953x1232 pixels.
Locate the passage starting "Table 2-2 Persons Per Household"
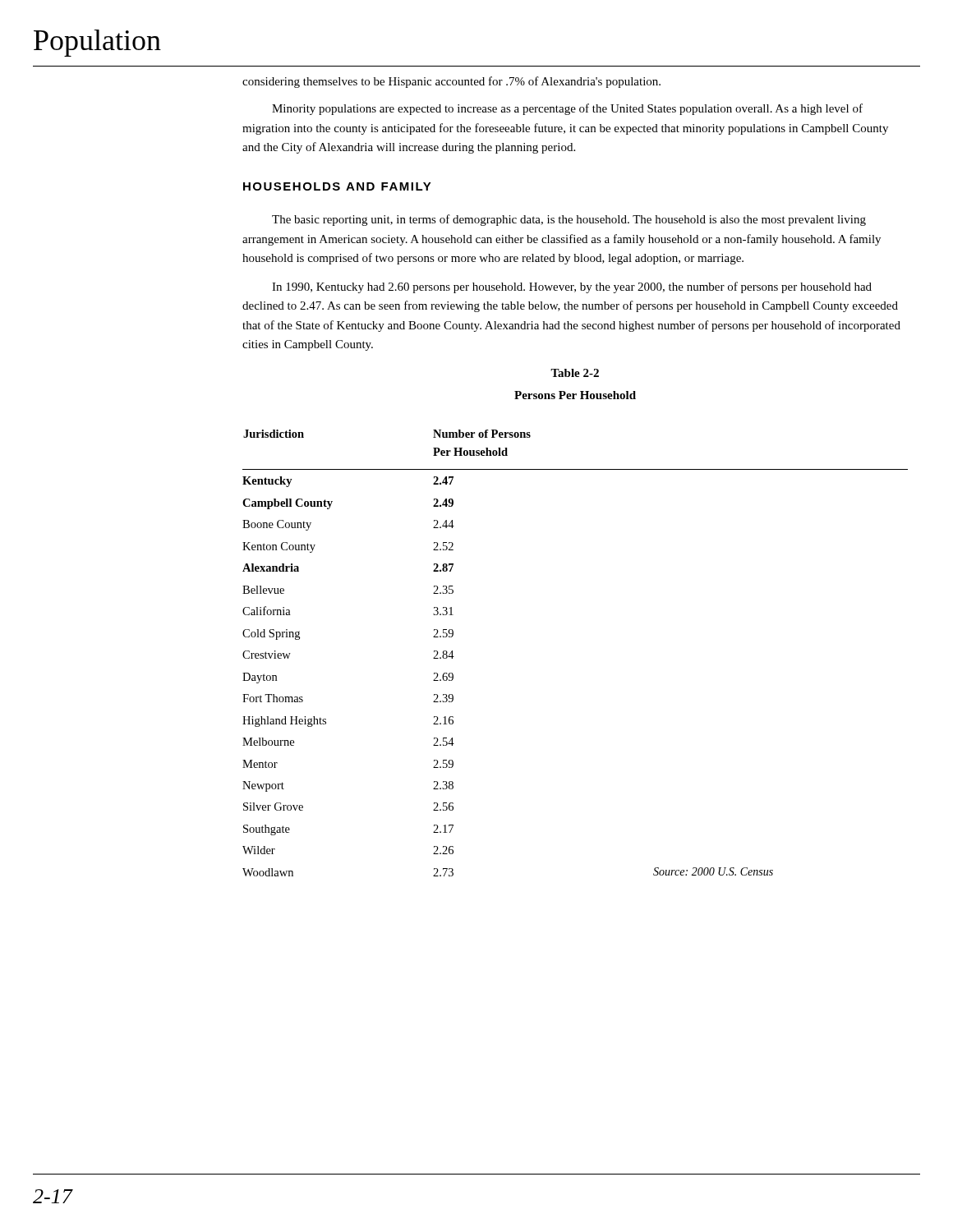tap(575, 385)
